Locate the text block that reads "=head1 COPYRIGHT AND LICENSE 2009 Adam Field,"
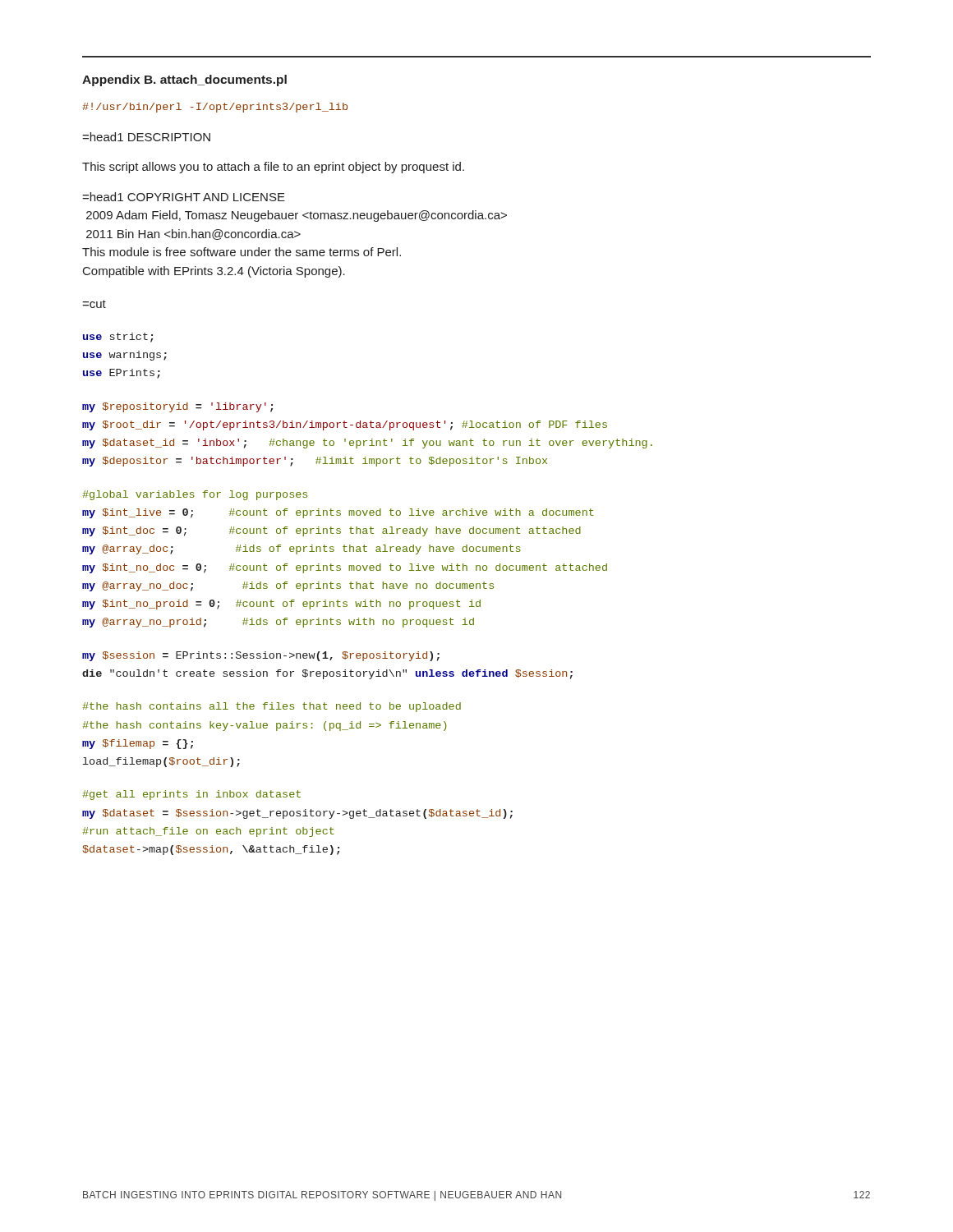953x1232 pixels. [295, 233]
